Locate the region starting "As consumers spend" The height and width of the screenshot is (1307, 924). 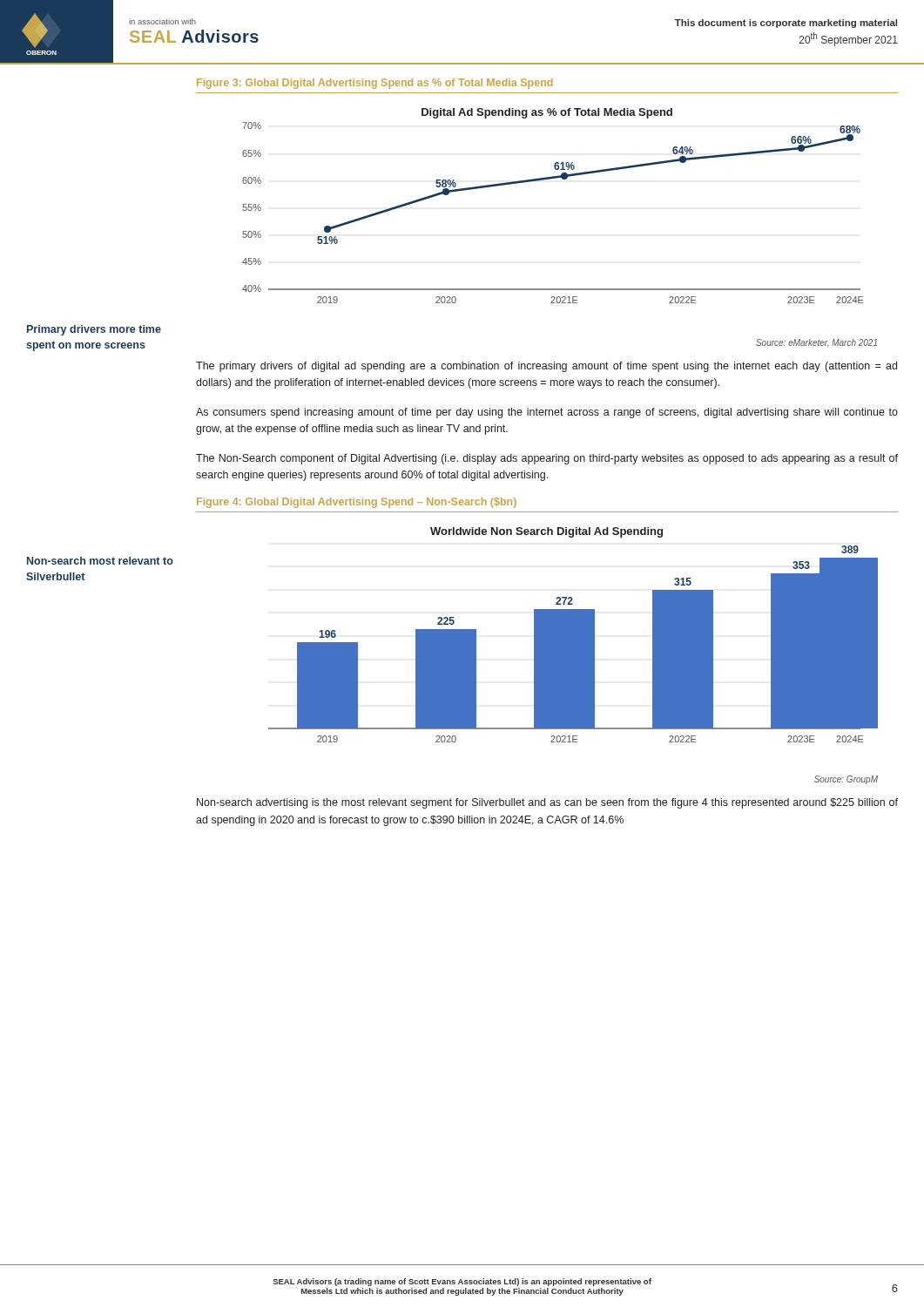click(x=547, y=420)
